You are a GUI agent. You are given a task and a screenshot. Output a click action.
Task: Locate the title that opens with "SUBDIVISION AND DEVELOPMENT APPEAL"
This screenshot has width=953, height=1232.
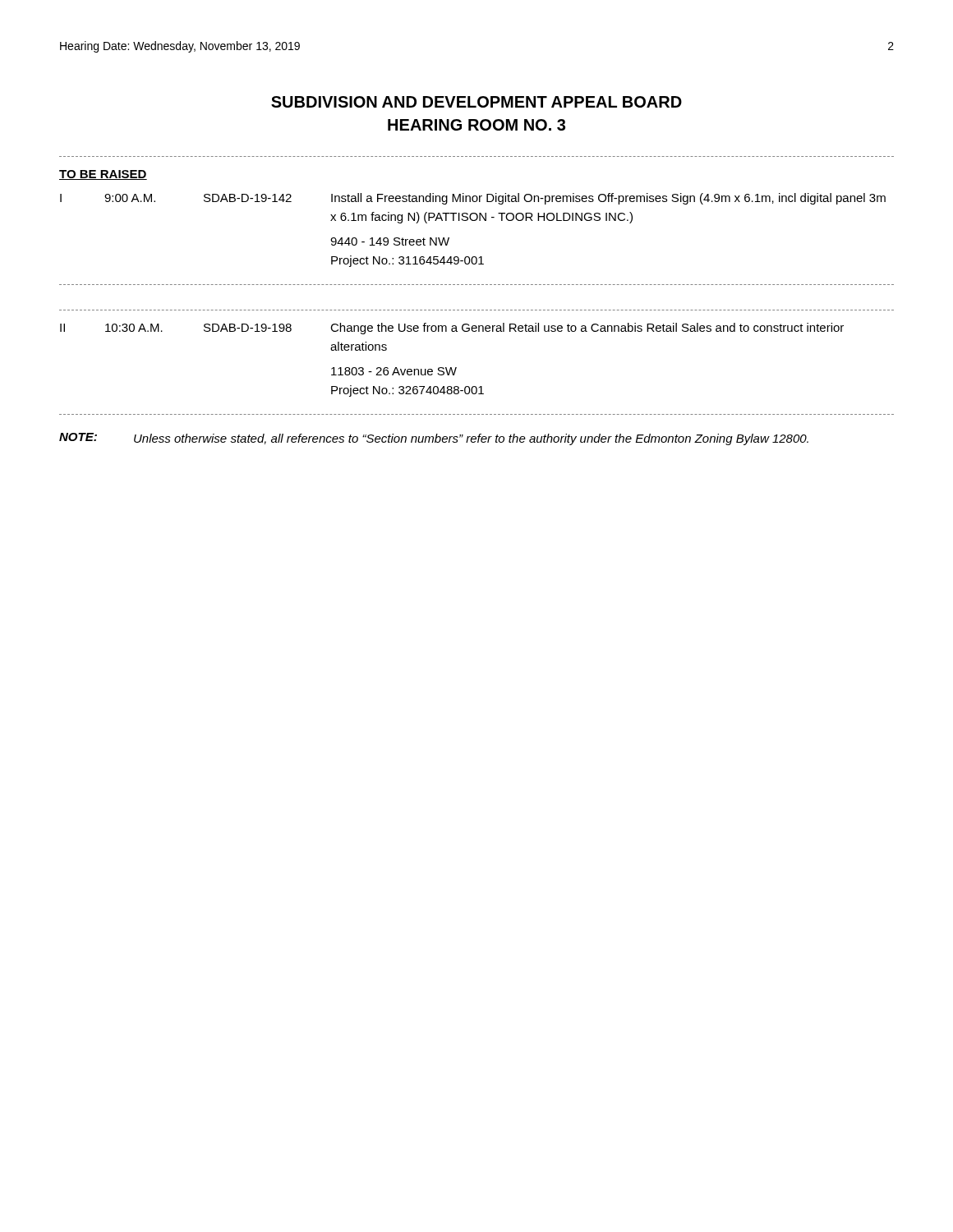pyautogui.click(x=476, y=113)
